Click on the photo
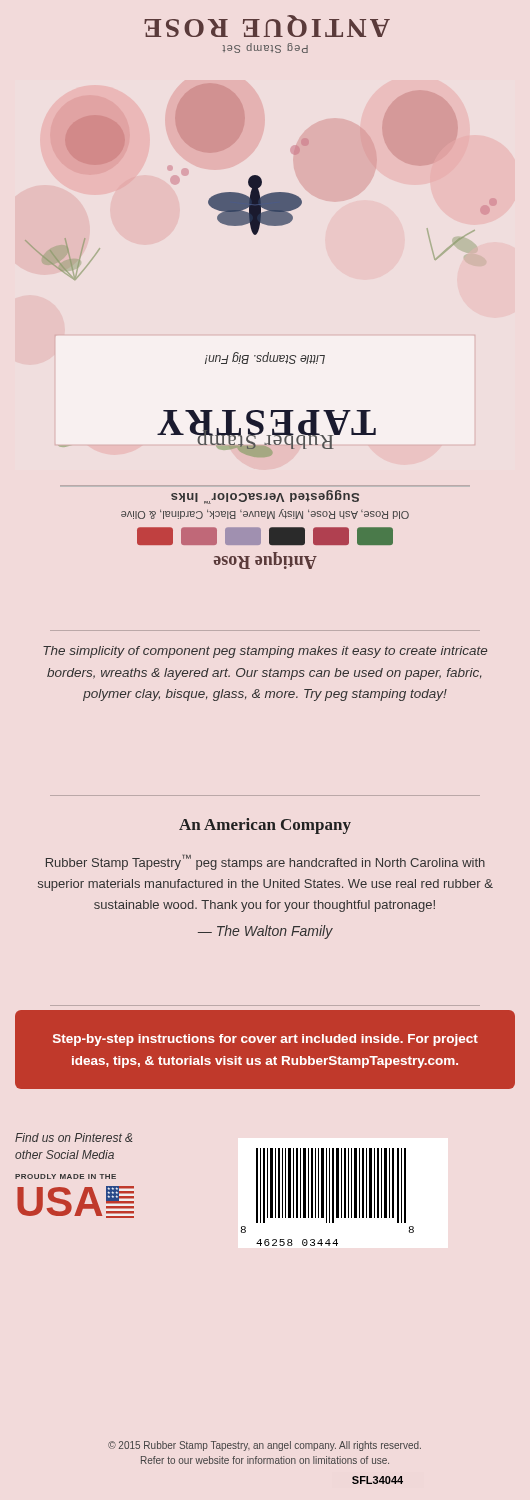This screenshot has height=1500, width=530. 265,275
